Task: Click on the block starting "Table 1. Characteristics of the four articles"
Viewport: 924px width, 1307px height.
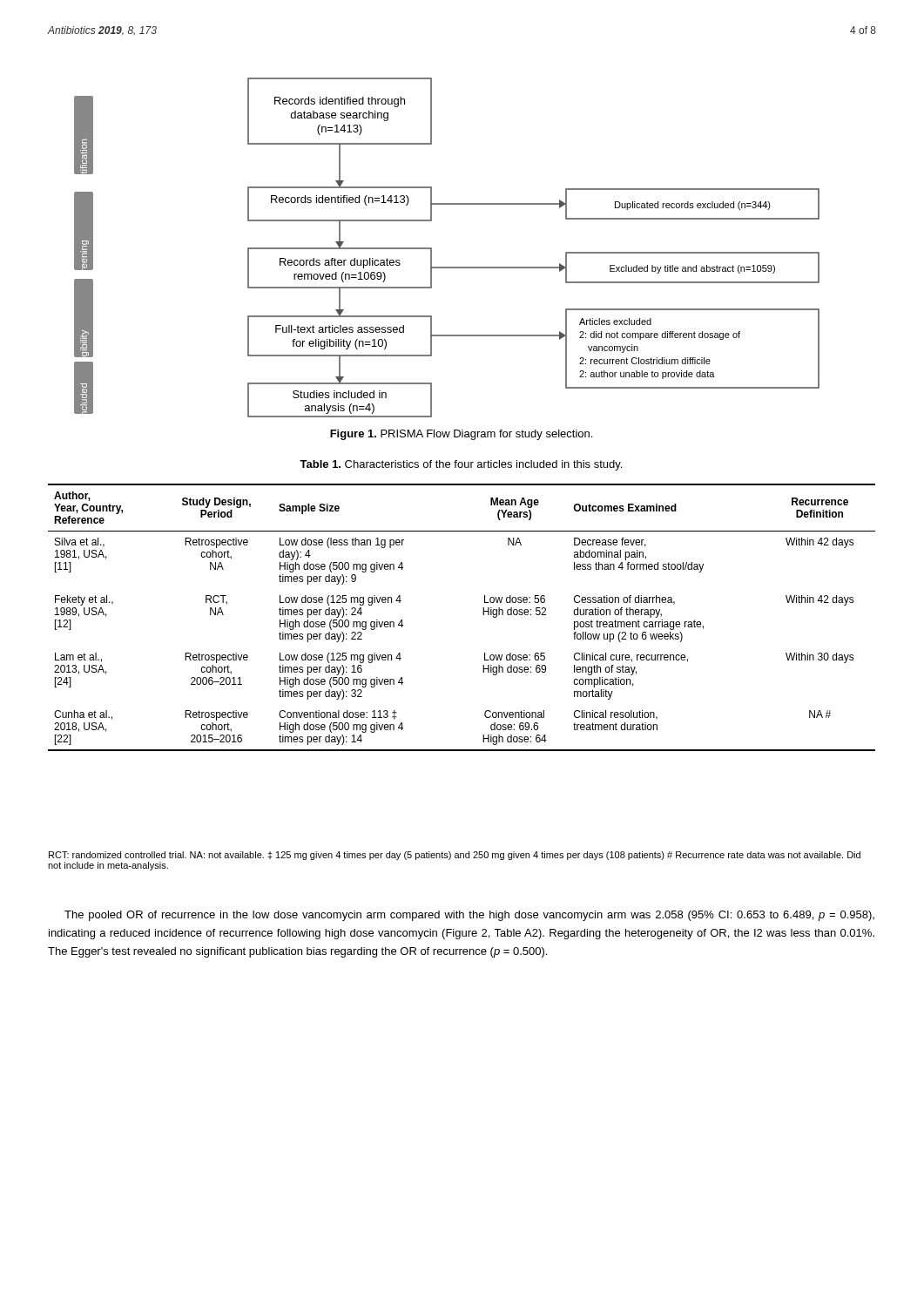Action: click(x=462, y=464)
